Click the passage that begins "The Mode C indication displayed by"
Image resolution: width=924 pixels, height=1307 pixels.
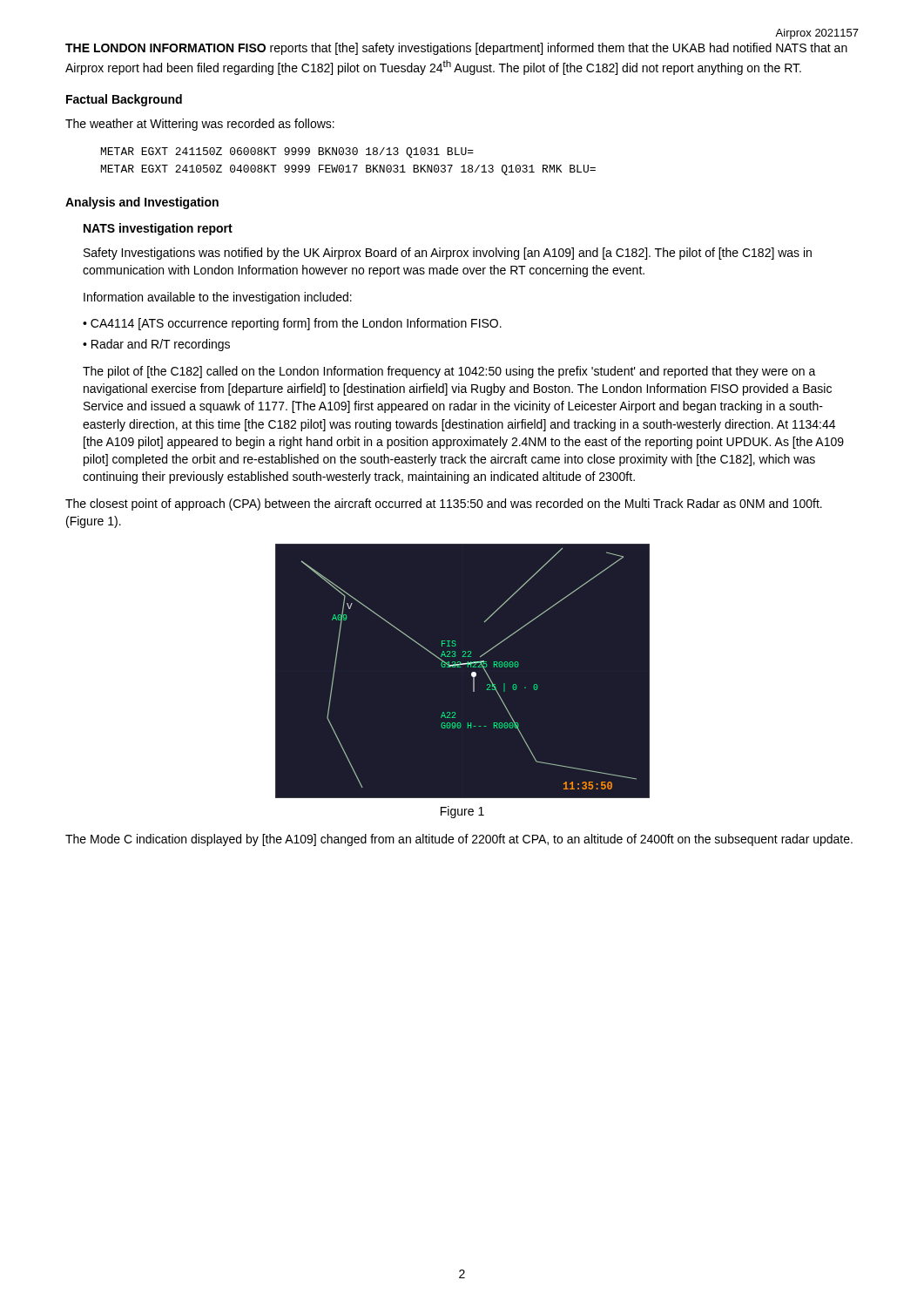pyautogui.click(x=459, y=839)
